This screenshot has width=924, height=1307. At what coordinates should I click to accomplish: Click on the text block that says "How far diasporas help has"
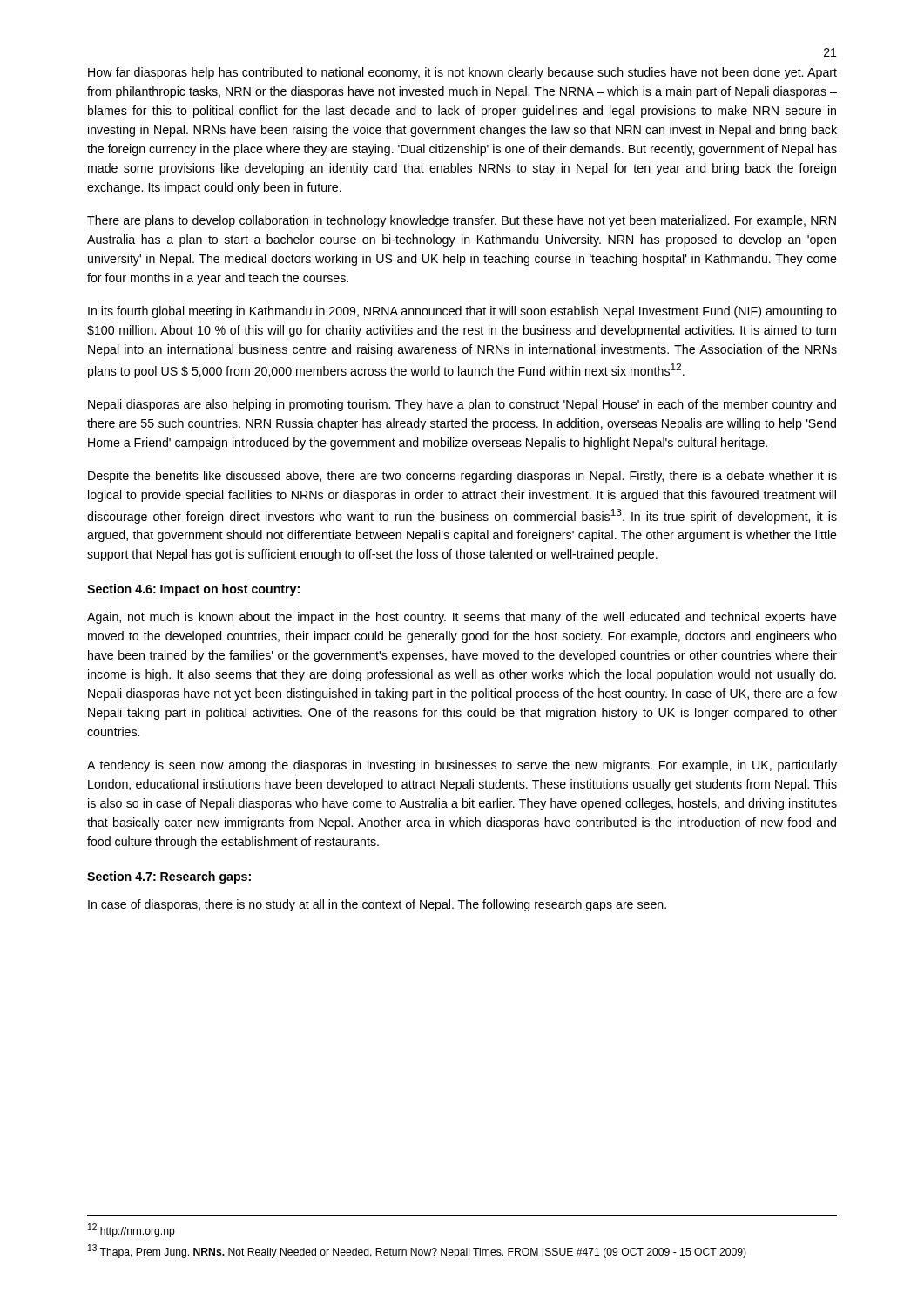(x=462, y=130)
